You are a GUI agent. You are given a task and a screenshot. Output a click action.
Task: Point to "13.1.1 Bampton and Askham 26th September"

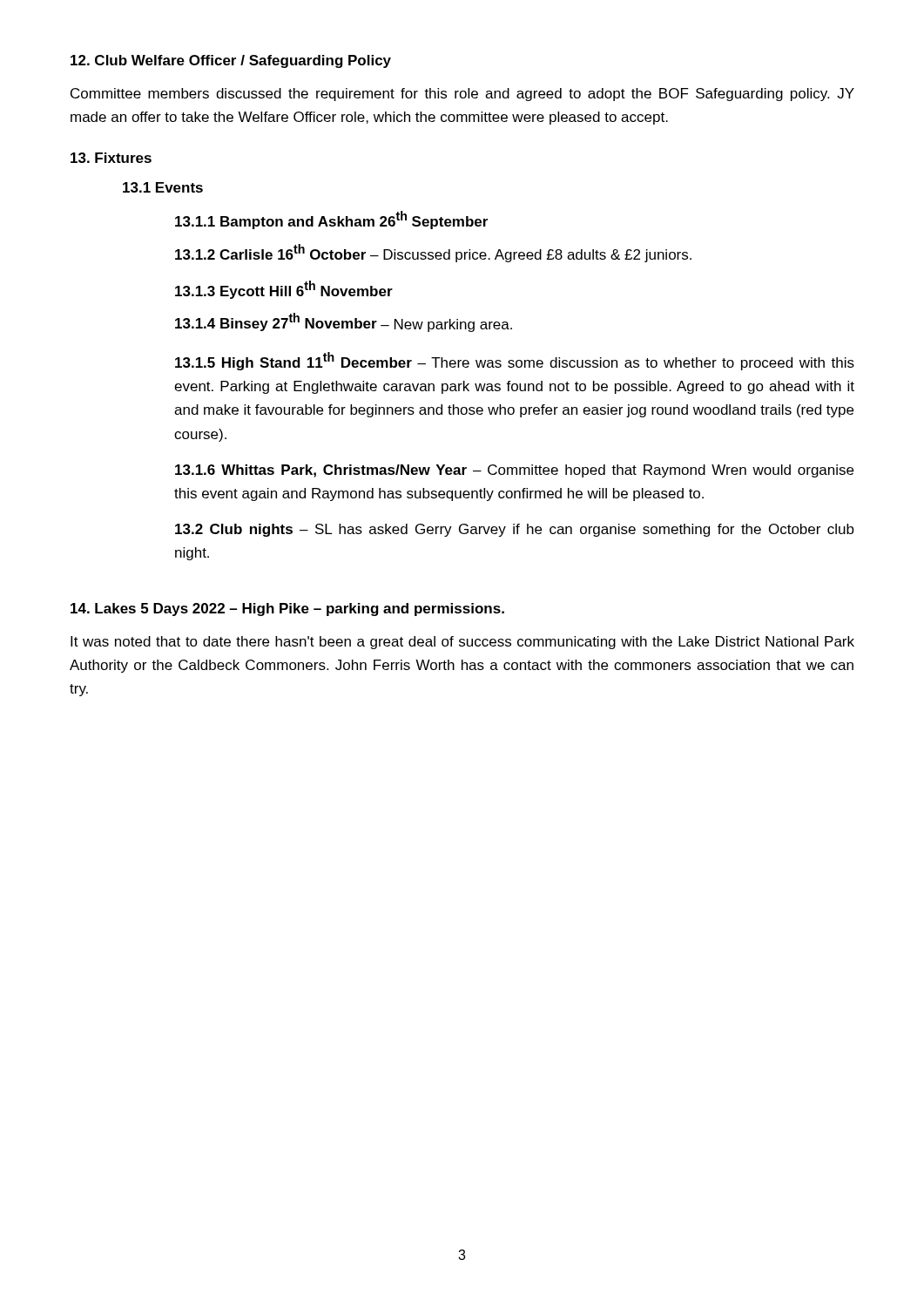331,220
